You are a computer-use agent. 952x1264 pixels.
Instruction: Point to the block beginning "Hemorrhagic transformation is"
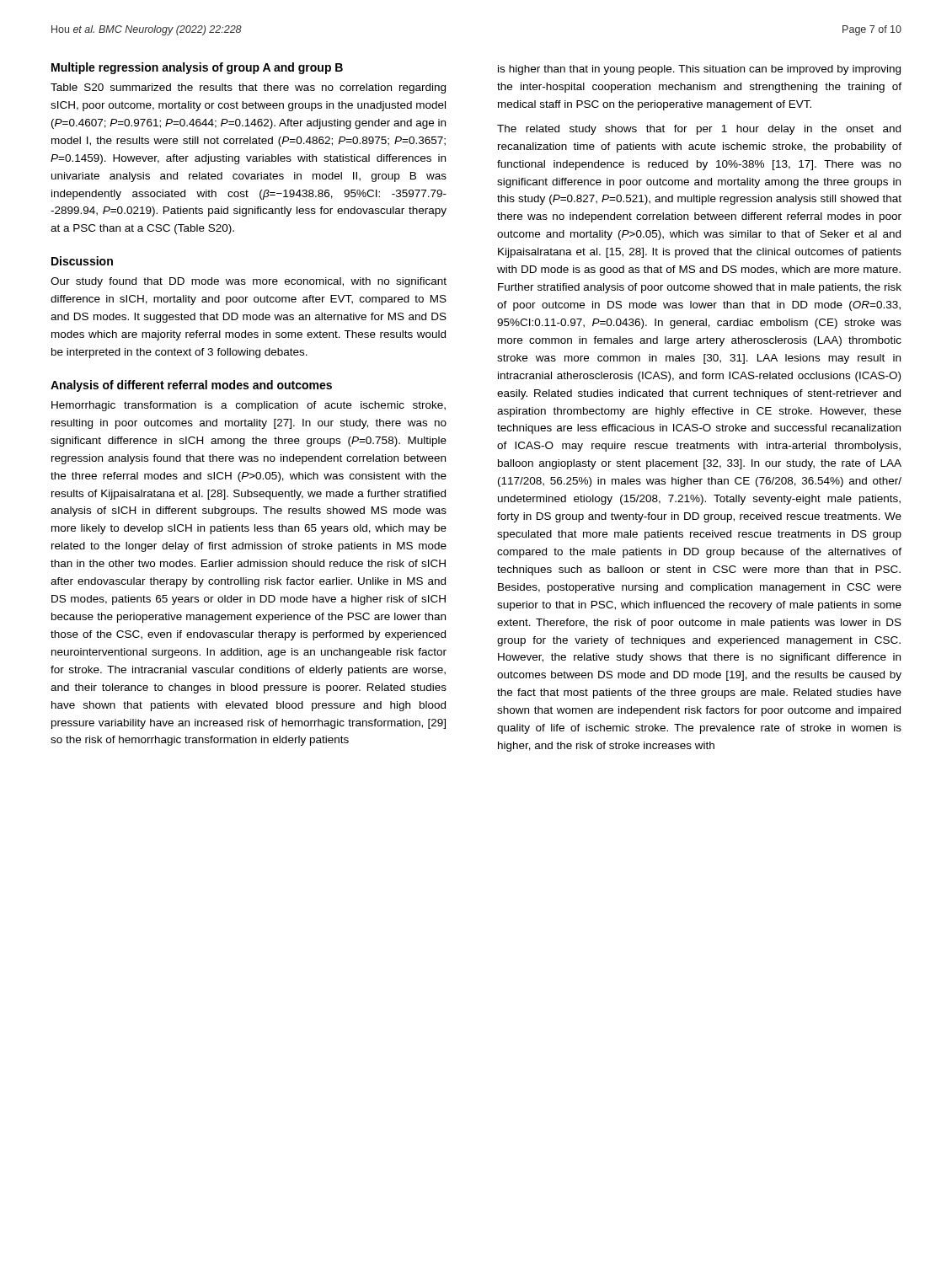pos(249,573)
